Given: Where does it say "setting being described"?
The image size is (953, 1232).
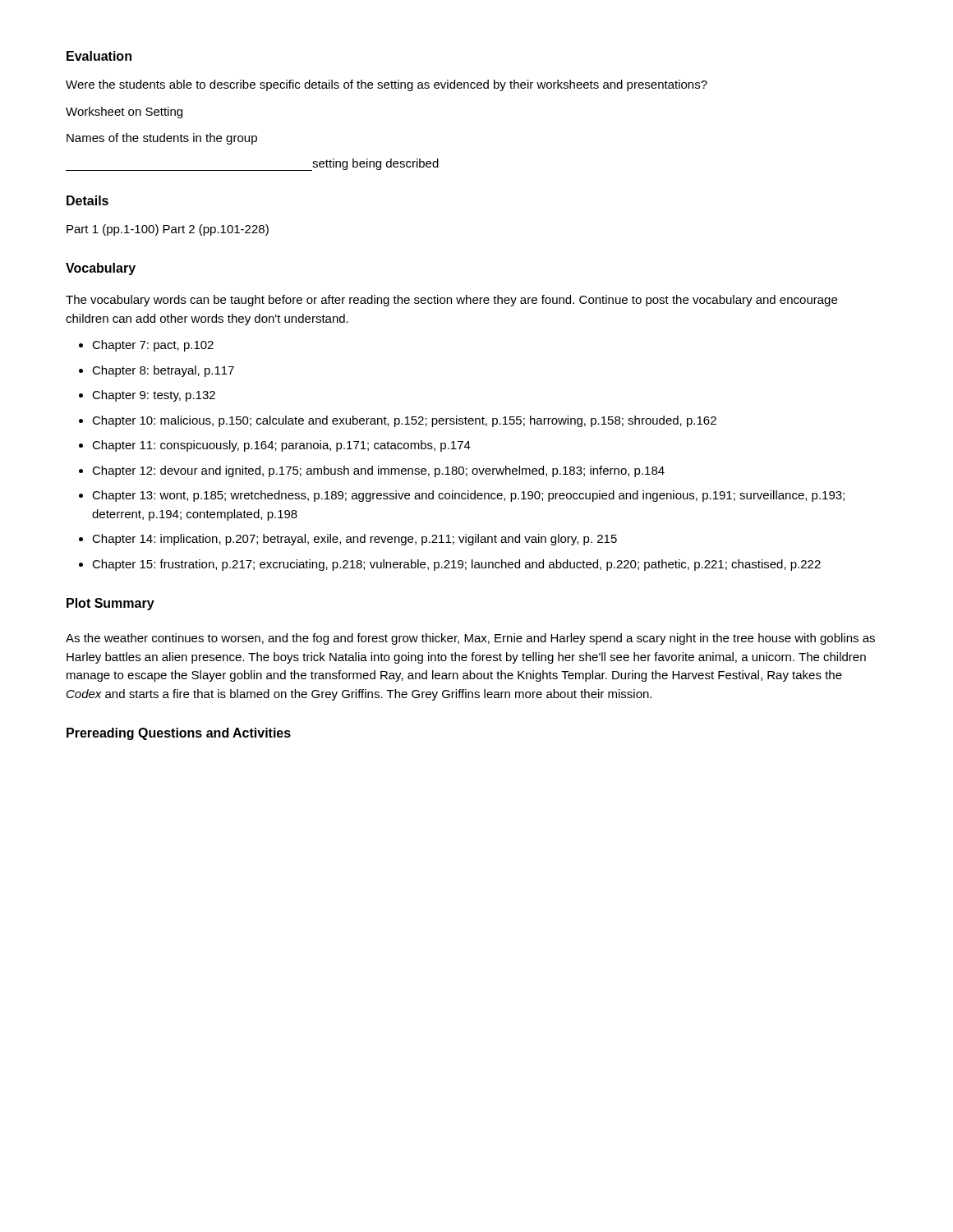Looking at the screenshot, I should point(252,163).
